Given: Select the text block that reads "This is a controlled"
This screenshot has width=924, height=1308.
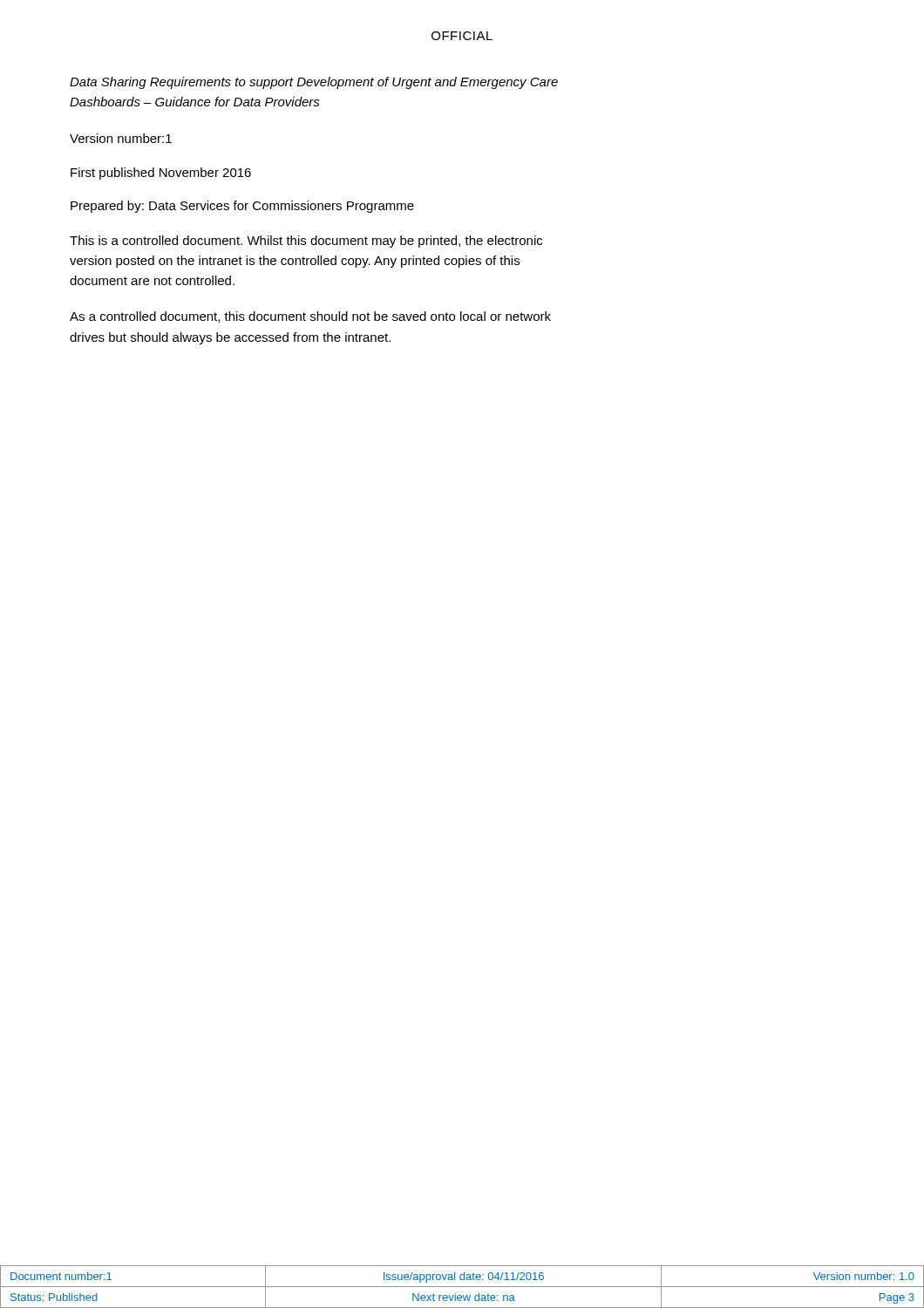Looking at the screenshot, I should [x=306, y=260].
